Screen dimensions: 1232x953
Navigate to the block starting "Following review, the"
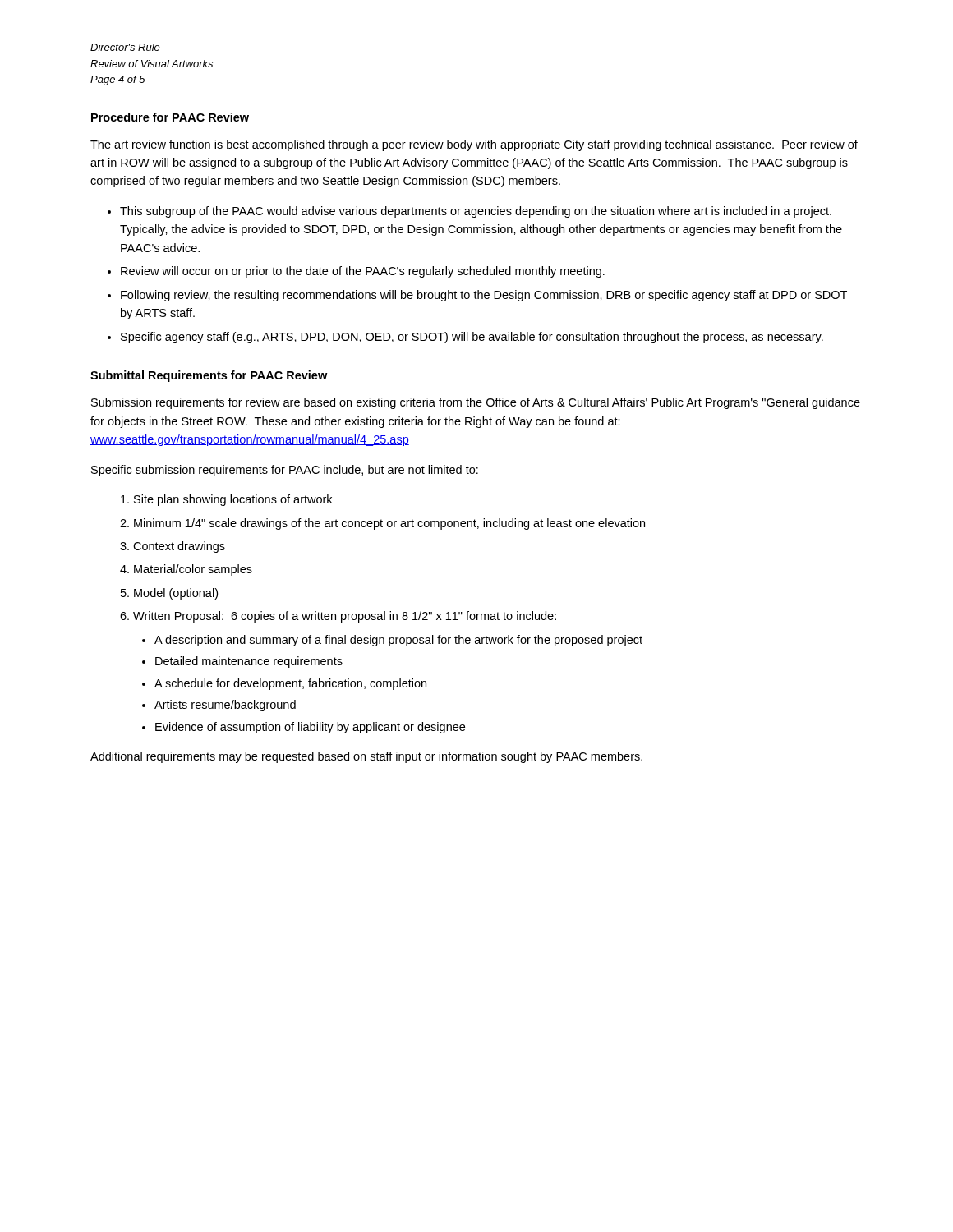click(484, 304)
